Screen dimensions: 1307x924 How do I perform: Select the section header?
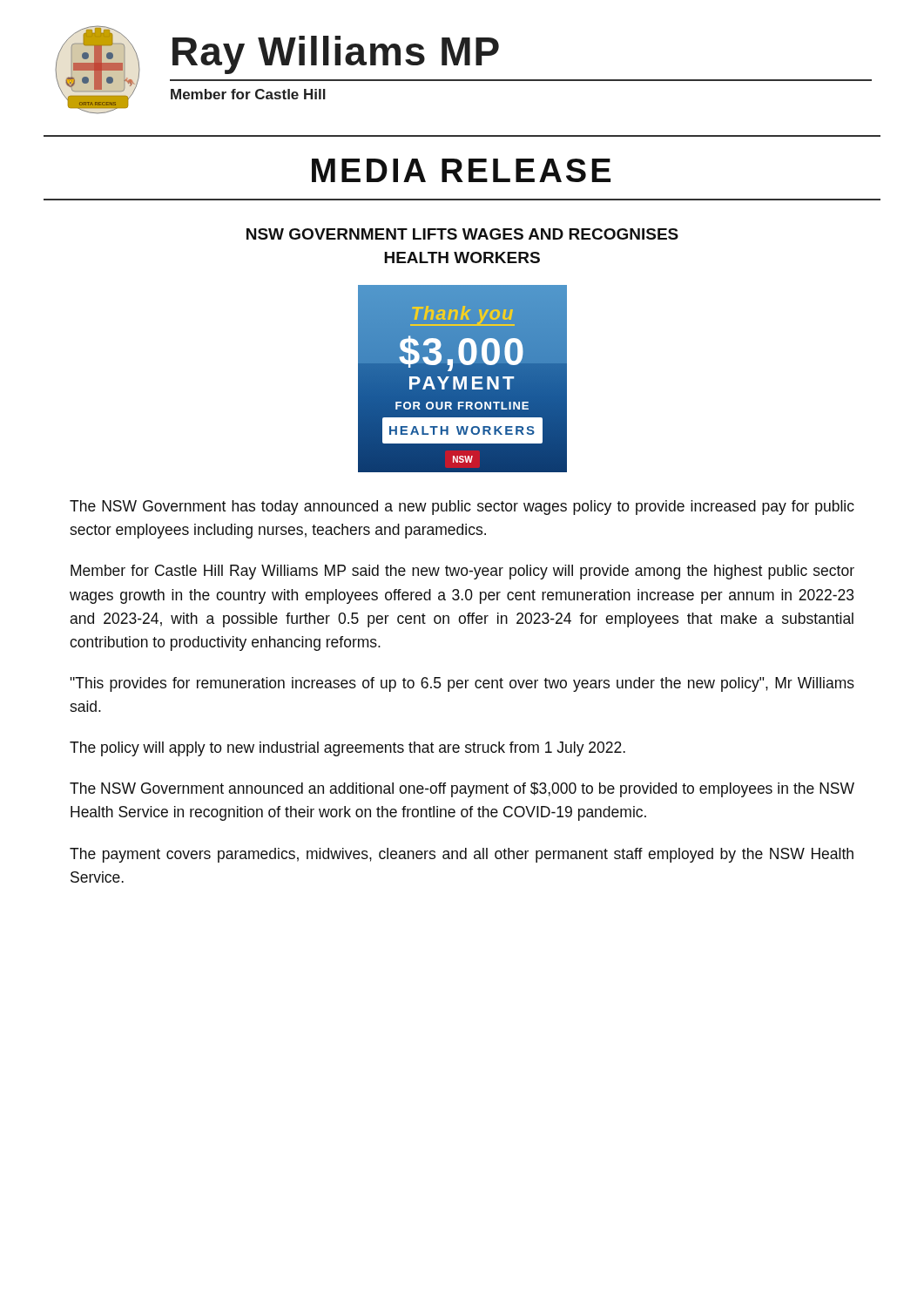coord(462,246)
